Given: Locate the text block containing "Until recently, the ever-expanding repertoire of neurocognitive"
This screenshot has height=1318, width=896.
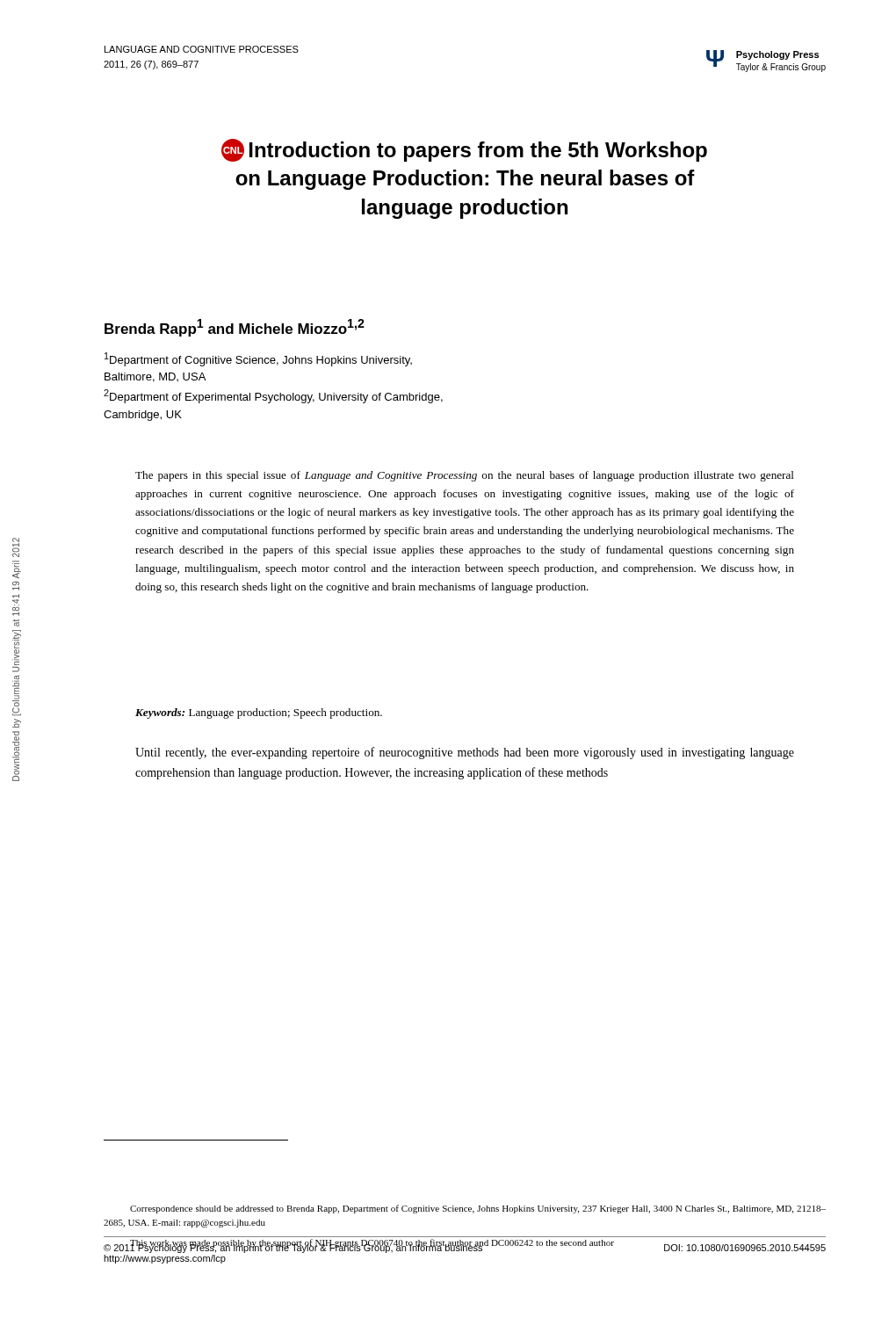Looking at the screenshot, I should point(465,763).
